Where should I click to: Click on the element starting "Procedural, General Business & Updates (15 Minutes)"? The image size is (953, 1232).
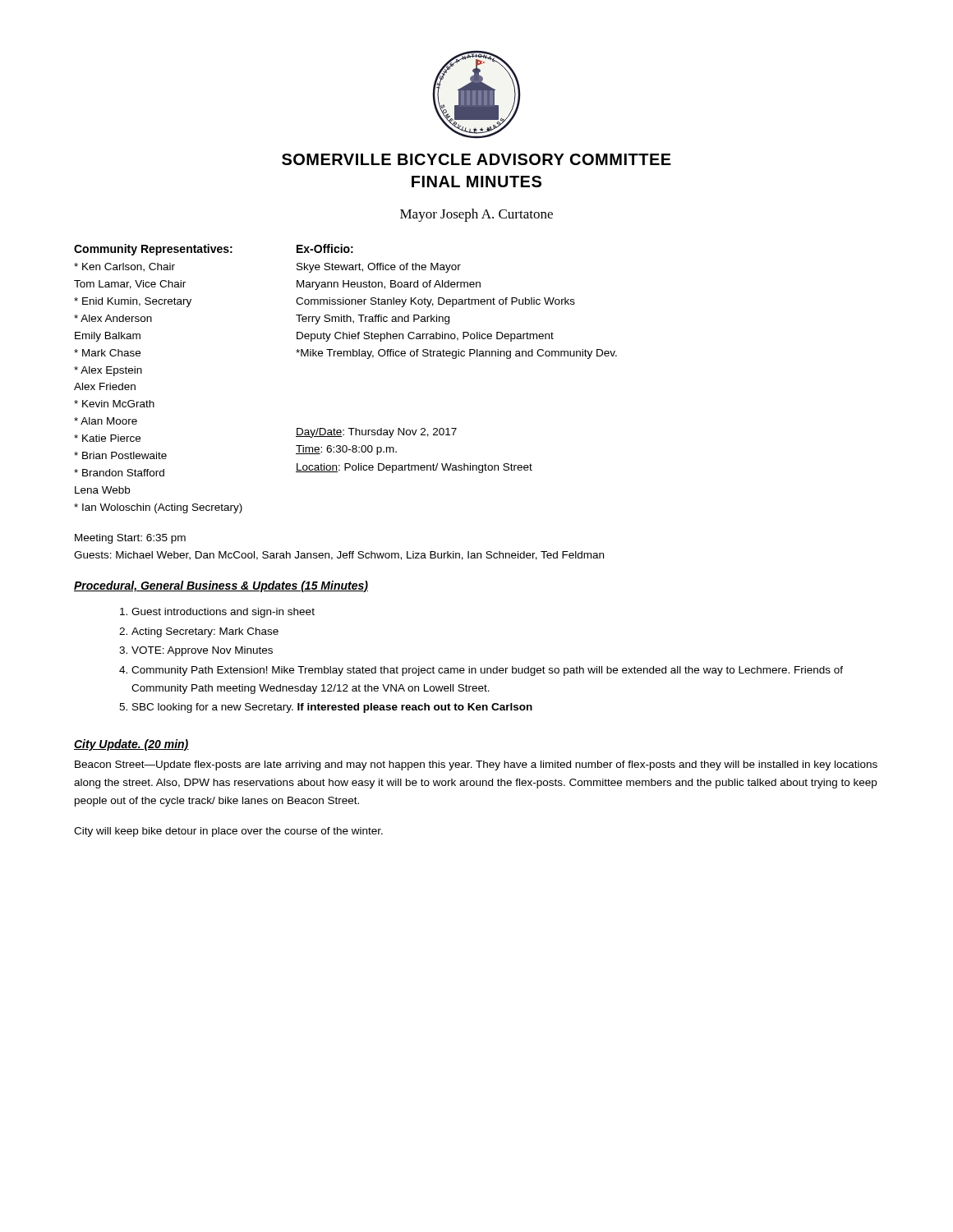click(221, 585)
